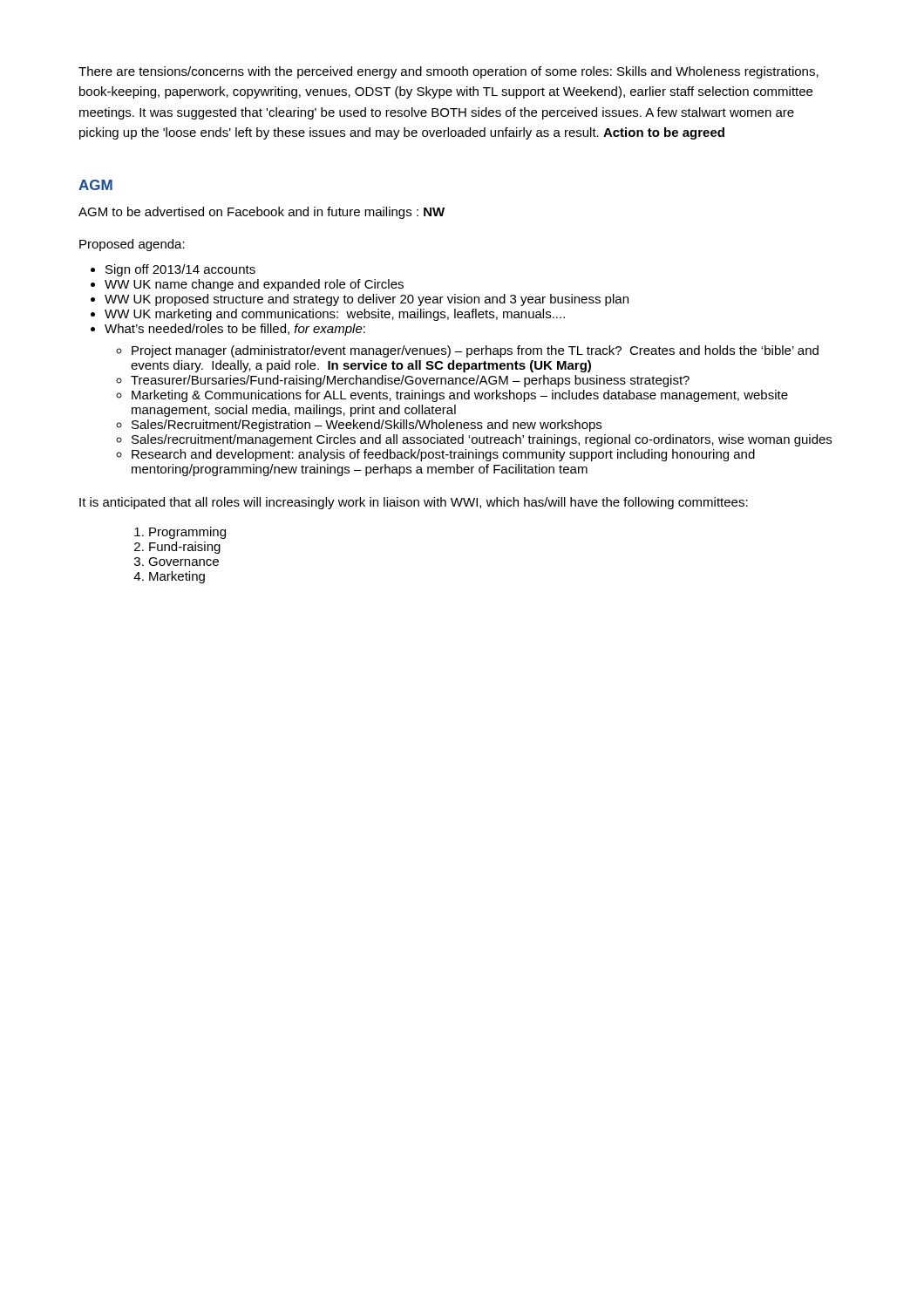Navigate to the element starting "WW UK name change and expanded"
This screenshot has width=924, height=1308.
tap(254, 285)
